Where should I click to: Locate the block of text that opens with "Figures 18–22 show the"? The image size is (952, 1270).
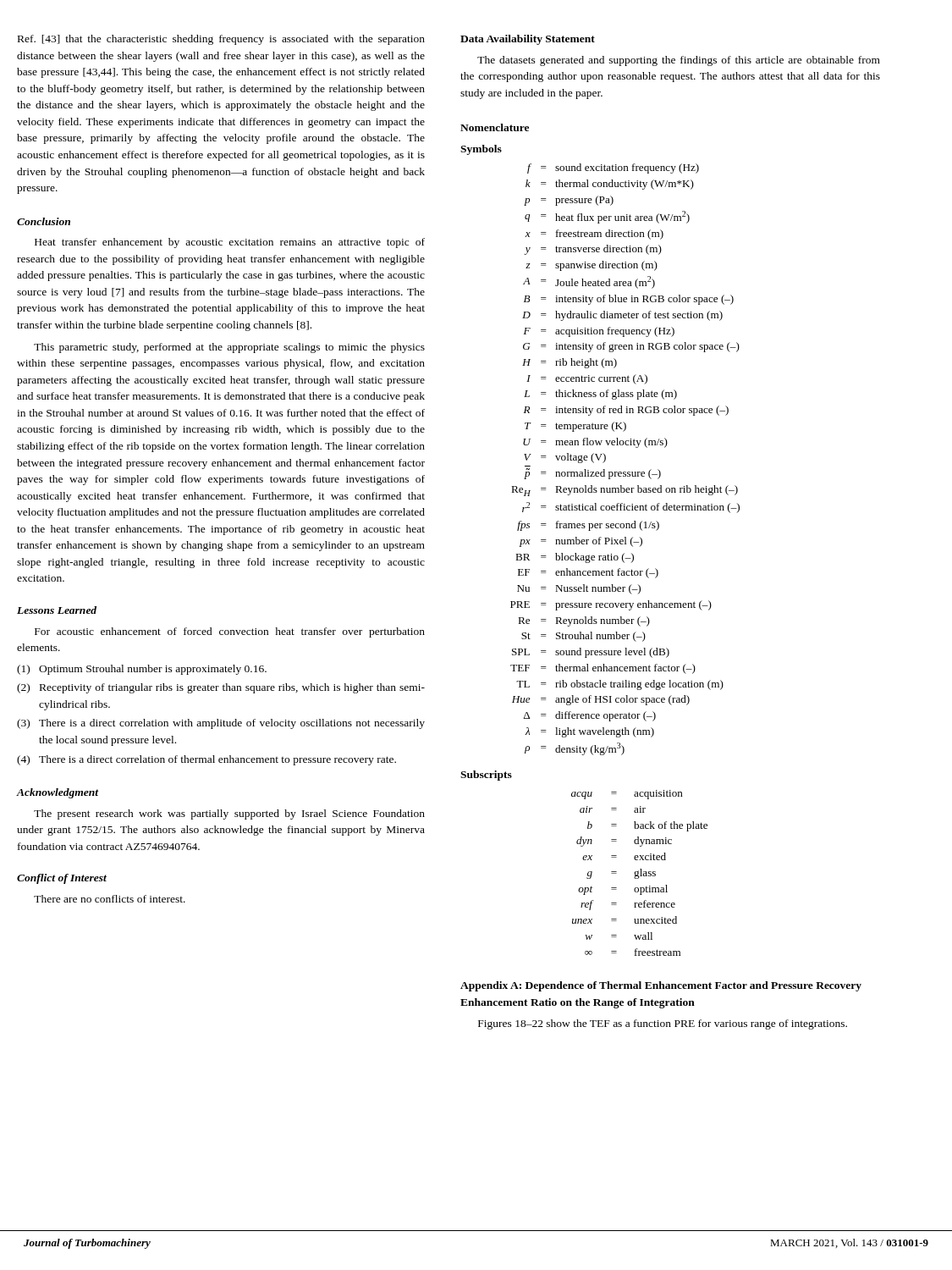click(x=670, y=1024)
